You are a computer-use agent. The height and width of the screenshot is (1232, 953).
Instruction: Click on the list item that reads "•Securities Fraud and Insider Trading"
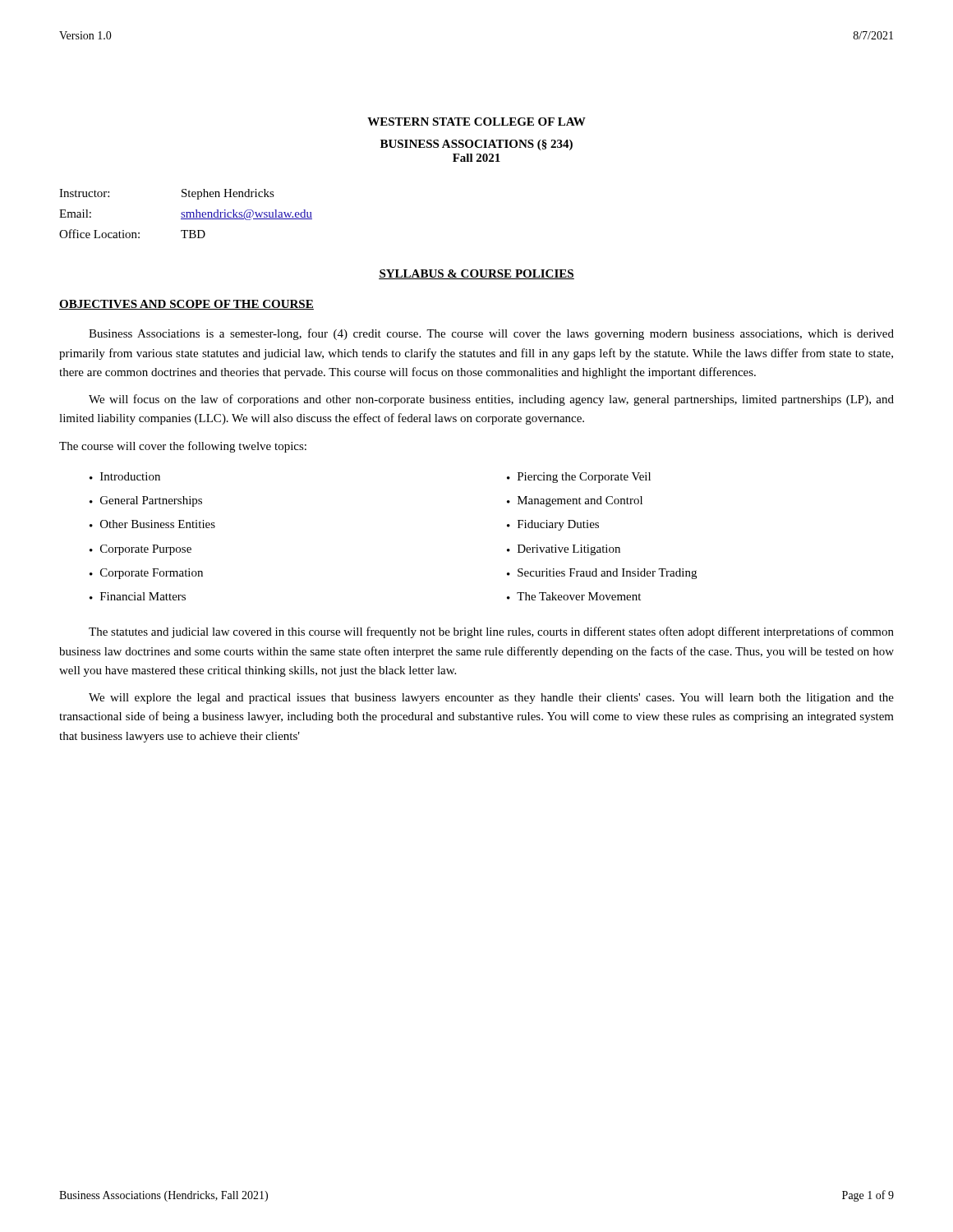coord(602,574)
